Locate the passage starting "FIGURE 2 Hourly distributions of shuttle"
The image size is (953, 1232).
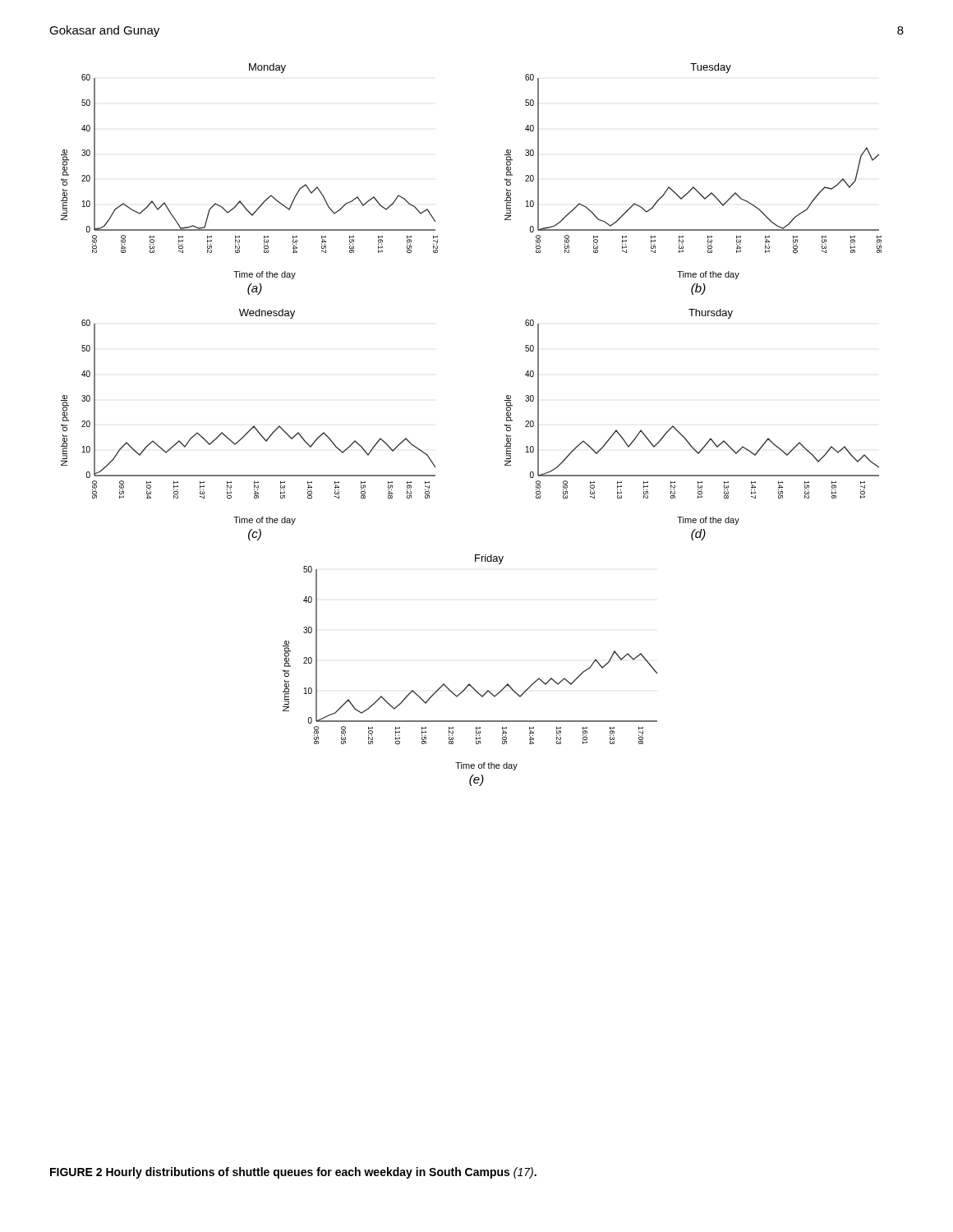pyautogui.click(x=293, y=1172)
